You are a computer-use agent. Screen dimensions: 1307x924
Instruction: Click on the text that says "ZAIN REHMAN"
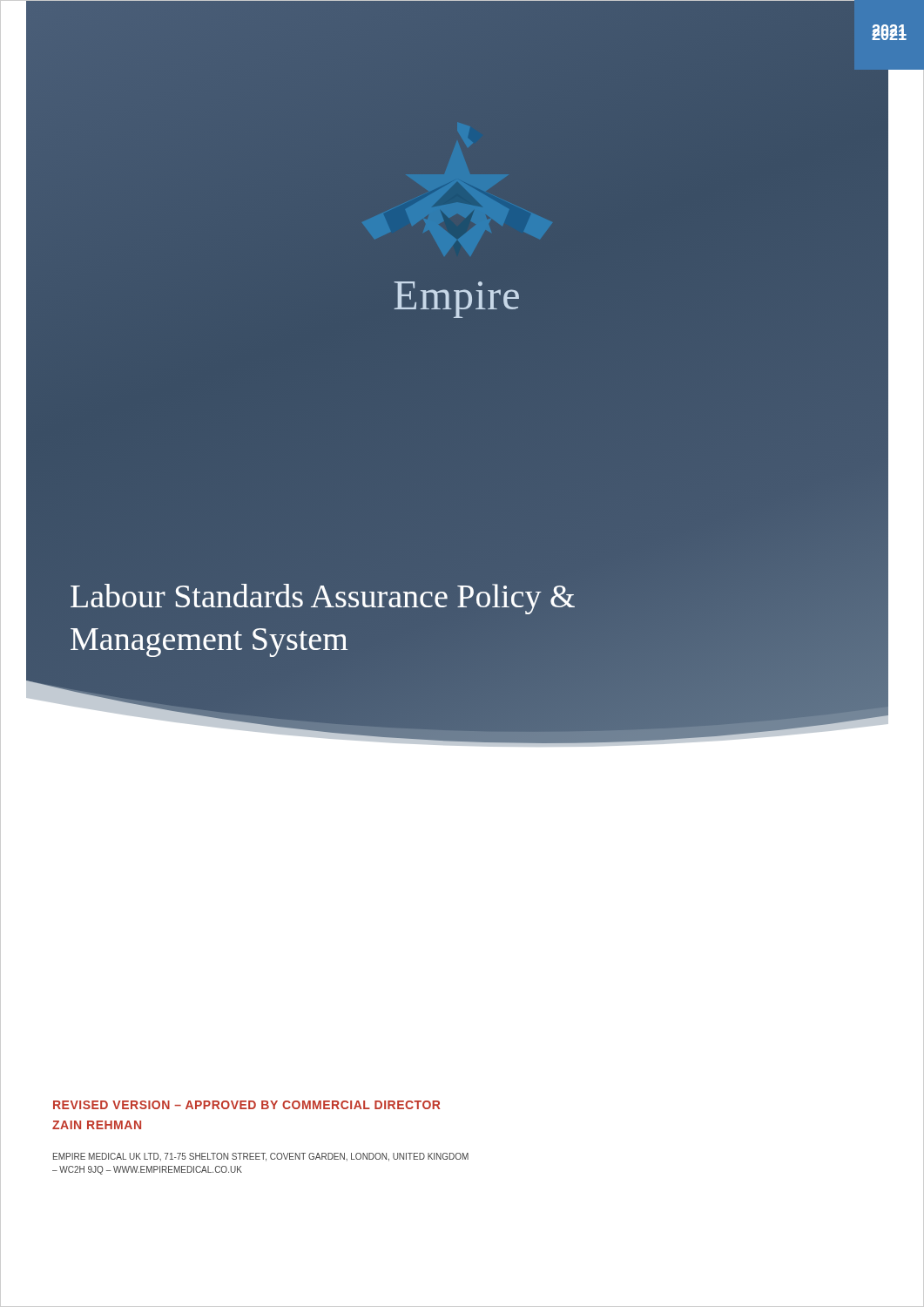coord(97,1125)
